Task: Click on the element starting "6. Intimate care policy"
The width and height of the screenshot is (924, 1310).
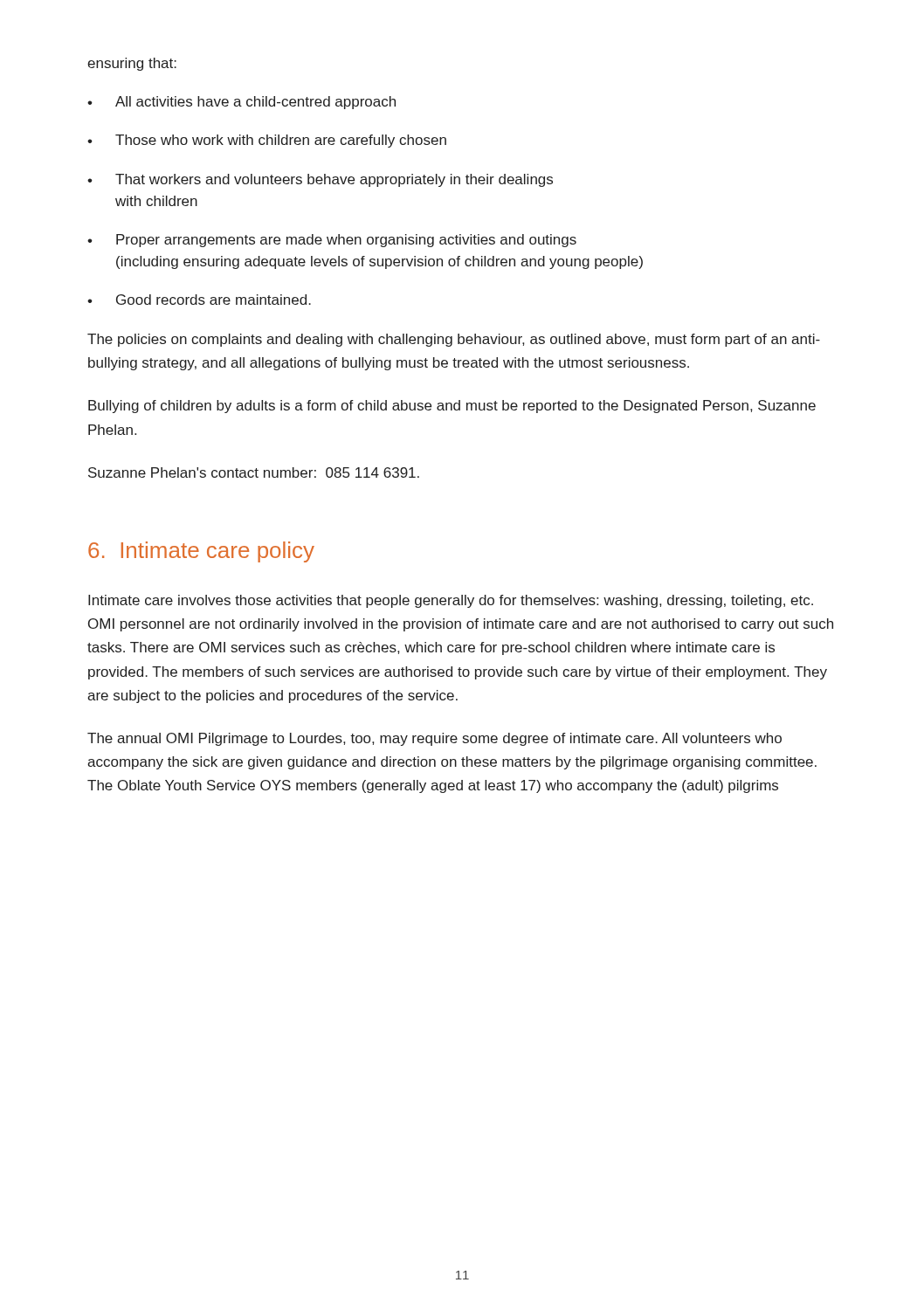Action: (x=201, y=550)
